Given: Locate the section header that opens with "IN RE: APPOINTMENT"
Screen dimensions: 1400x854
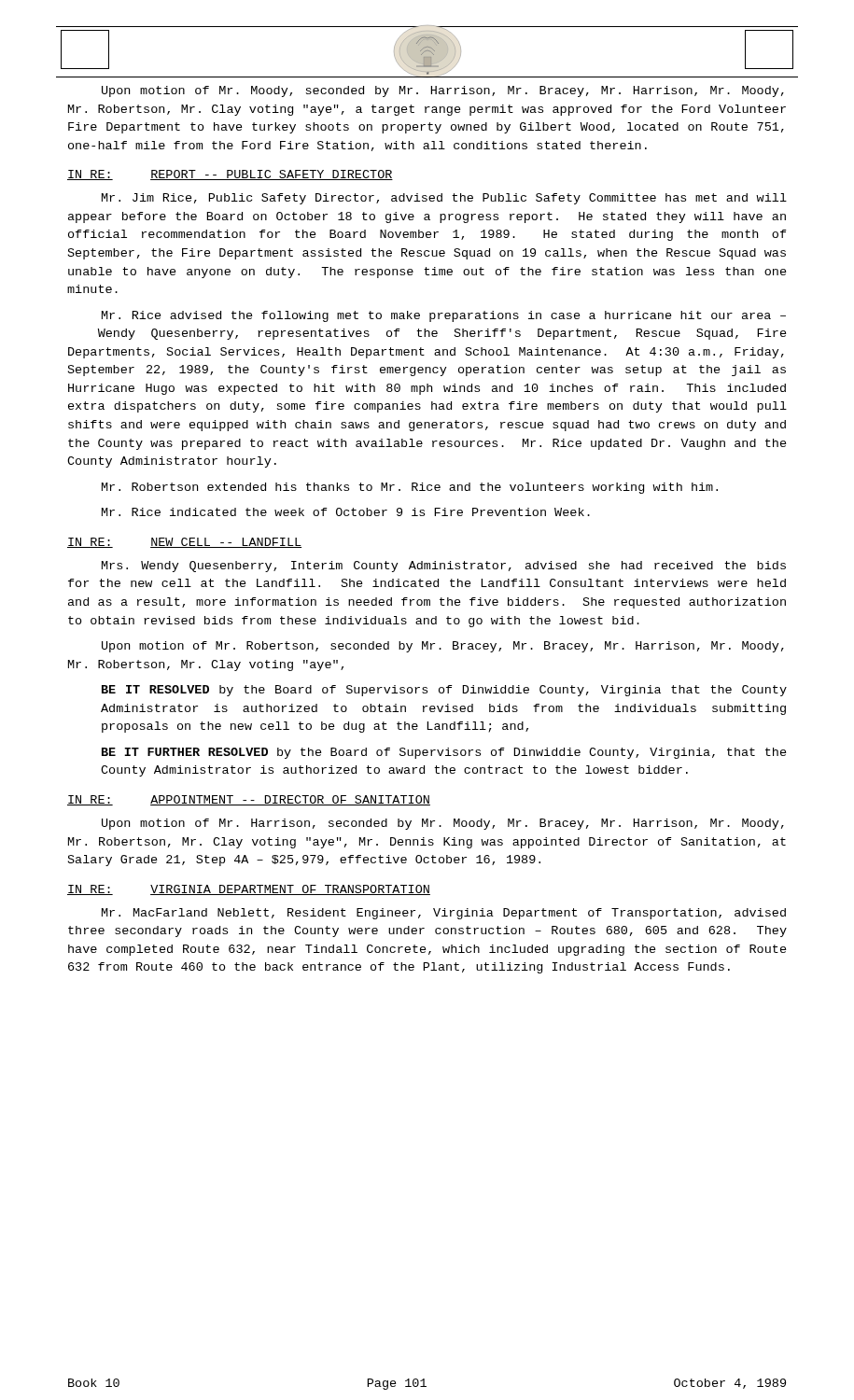Looking at the screenshot, I should coord(249,800).
